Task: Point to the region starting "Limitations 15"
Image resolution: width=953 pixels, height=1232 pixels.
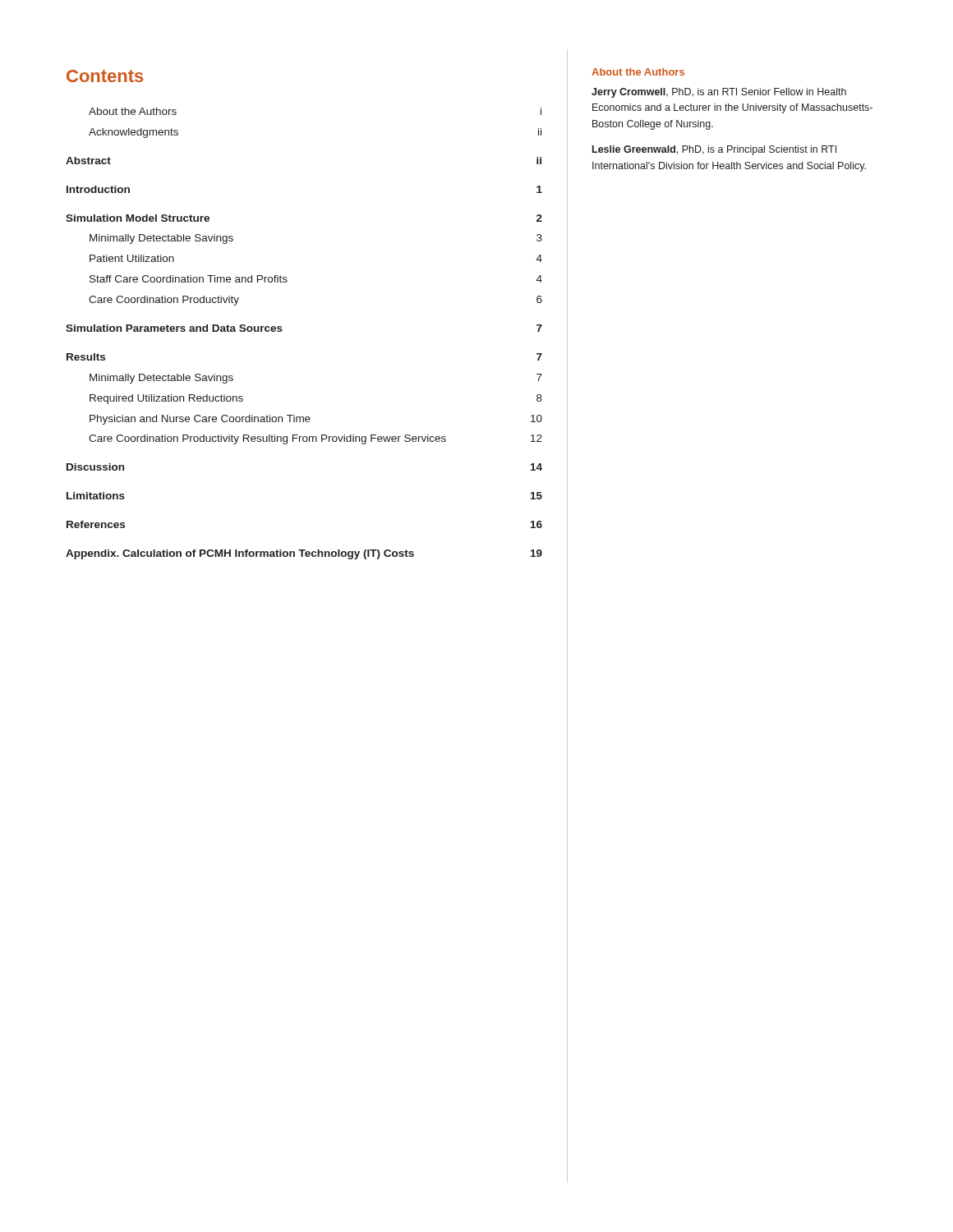Action: pos(95,495)
